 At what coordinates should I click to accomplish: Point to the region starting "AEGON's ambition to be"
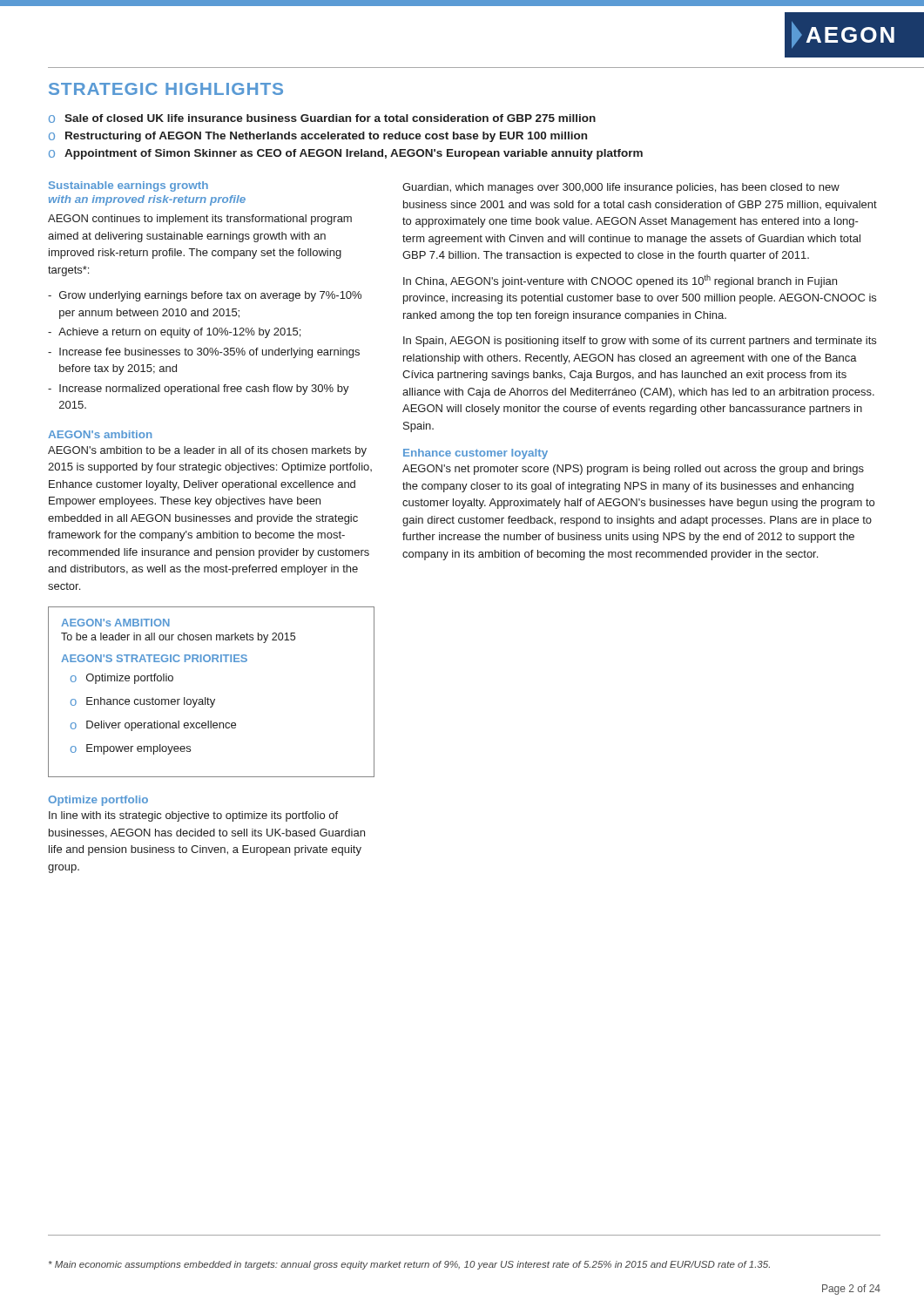(211, 518)
